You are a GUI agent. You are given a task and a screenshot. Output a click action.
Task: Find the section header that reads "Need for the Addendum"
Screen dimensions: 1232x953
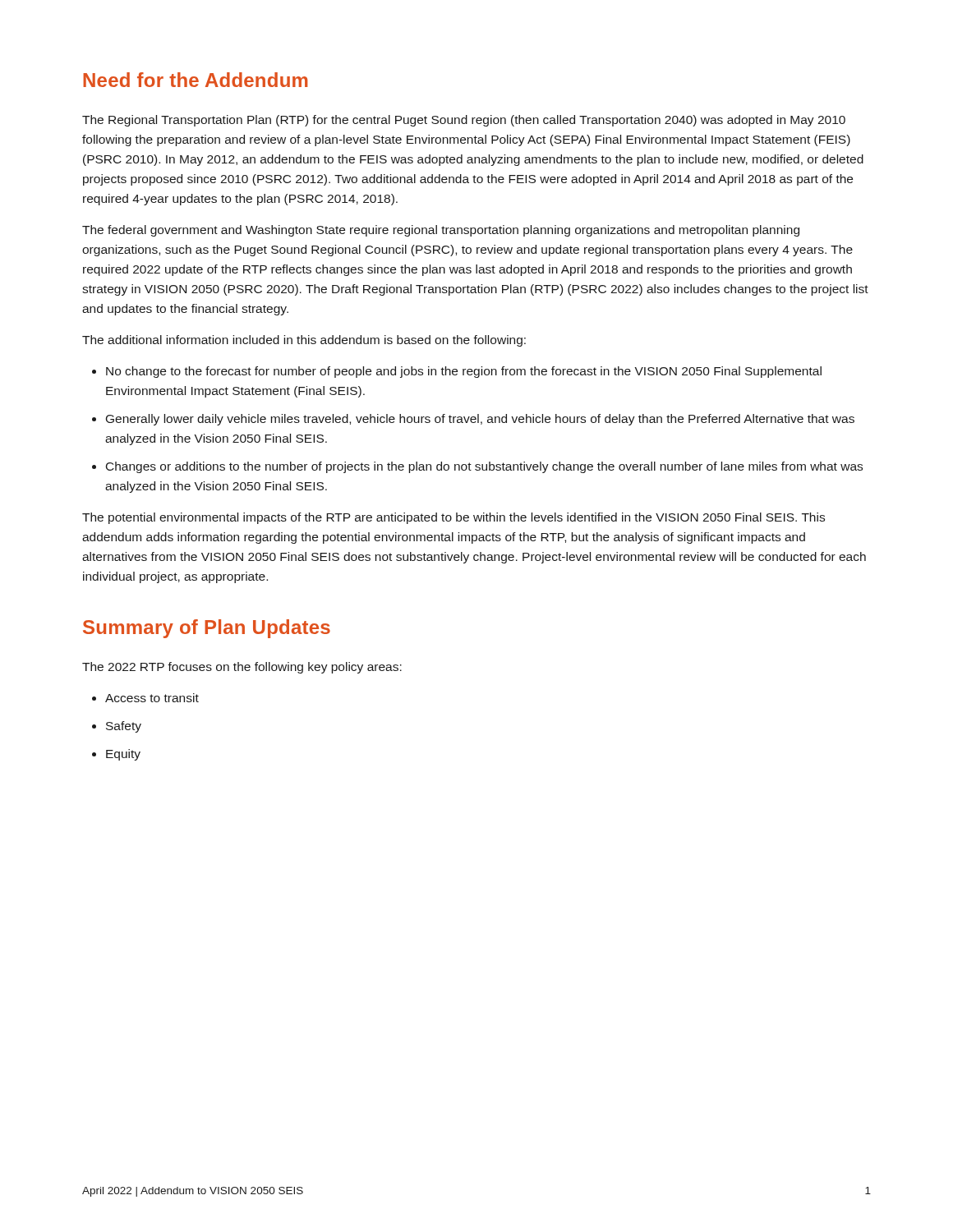pyautogui.click(x=196, y=80)
